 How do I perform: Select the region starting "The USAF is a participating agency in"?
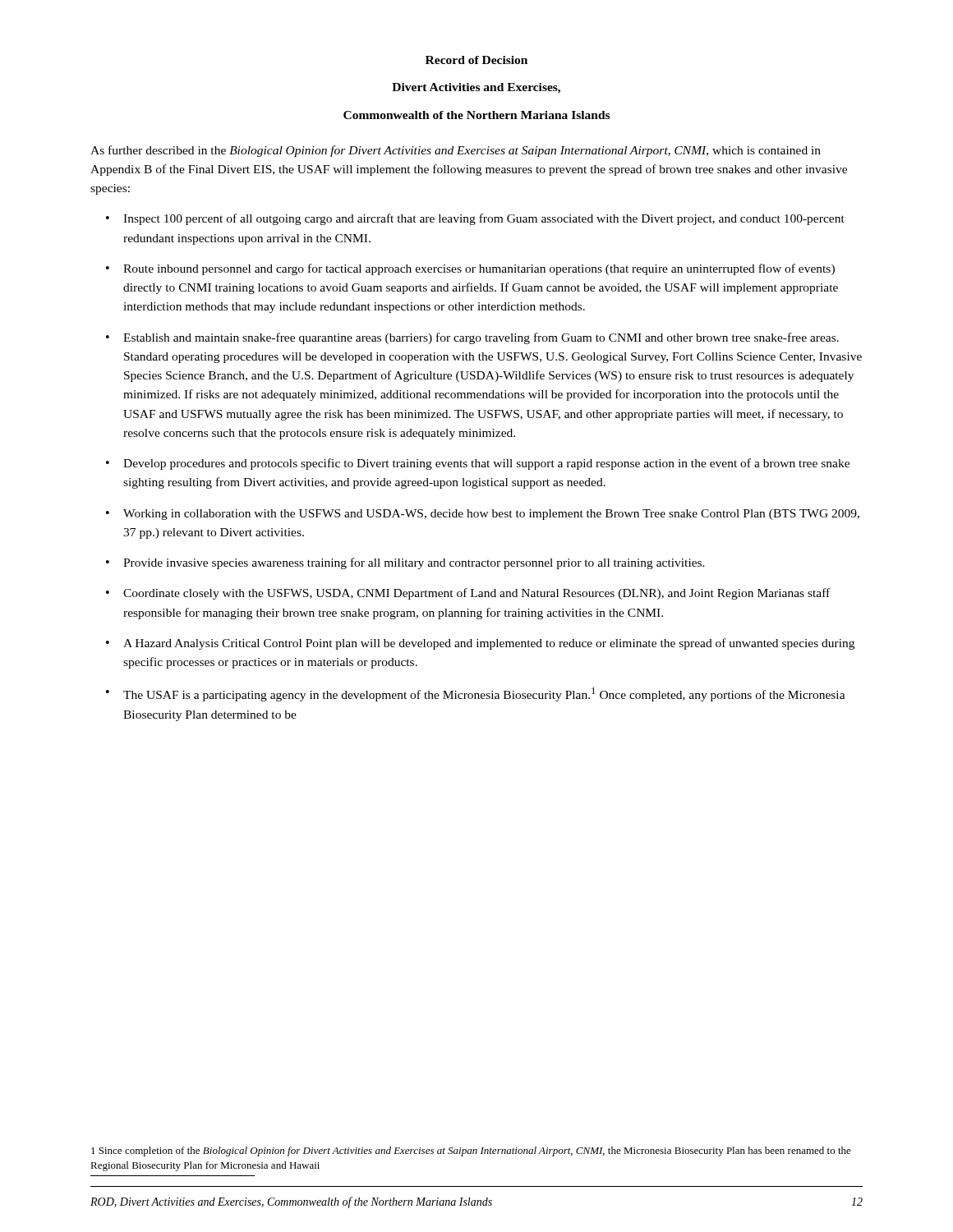[x=484, y=703]
